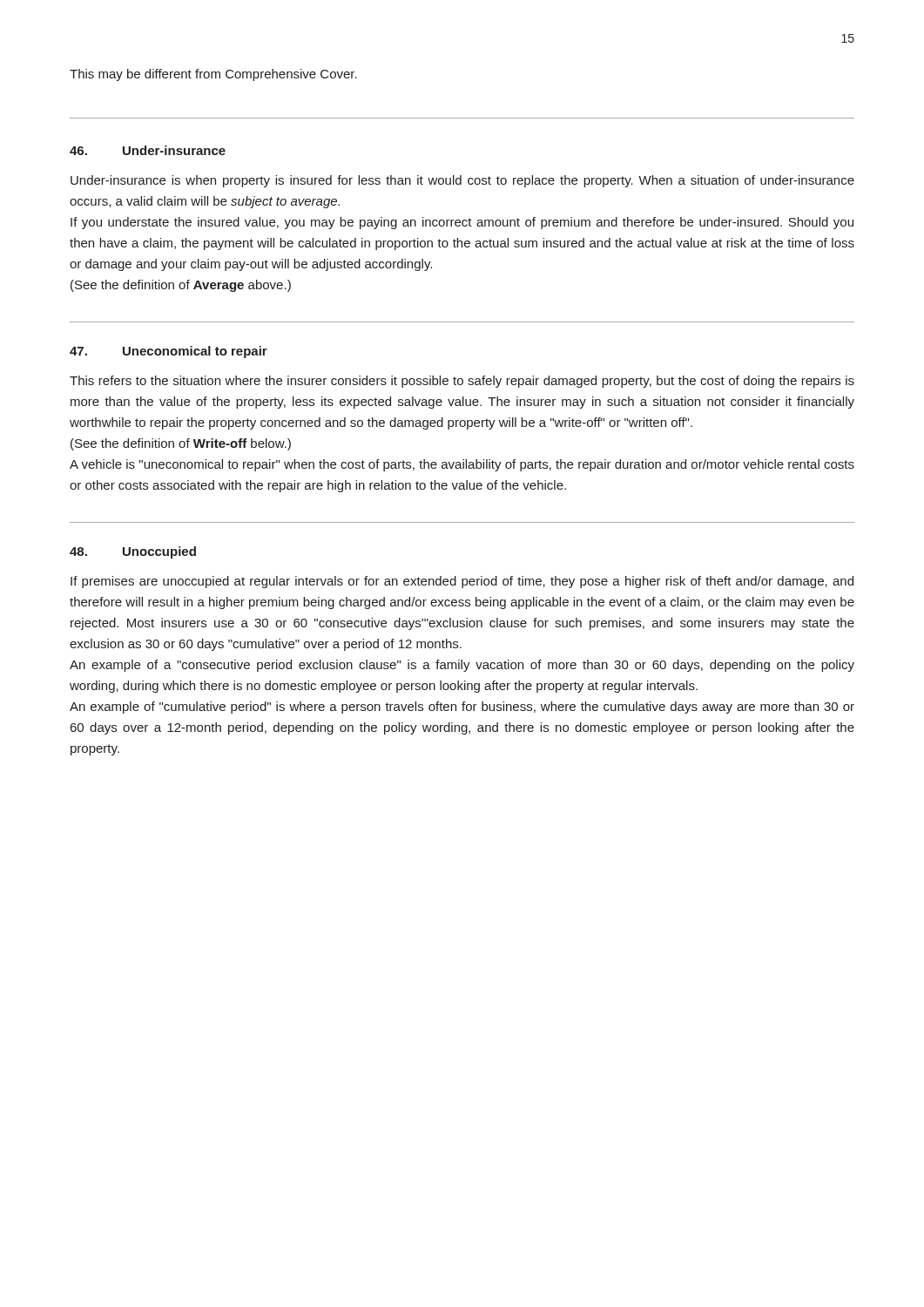This screenshot has height=1307, width=924.
Task: Where is the passage that starts "This may be different"?
Action: click(214, 74)
